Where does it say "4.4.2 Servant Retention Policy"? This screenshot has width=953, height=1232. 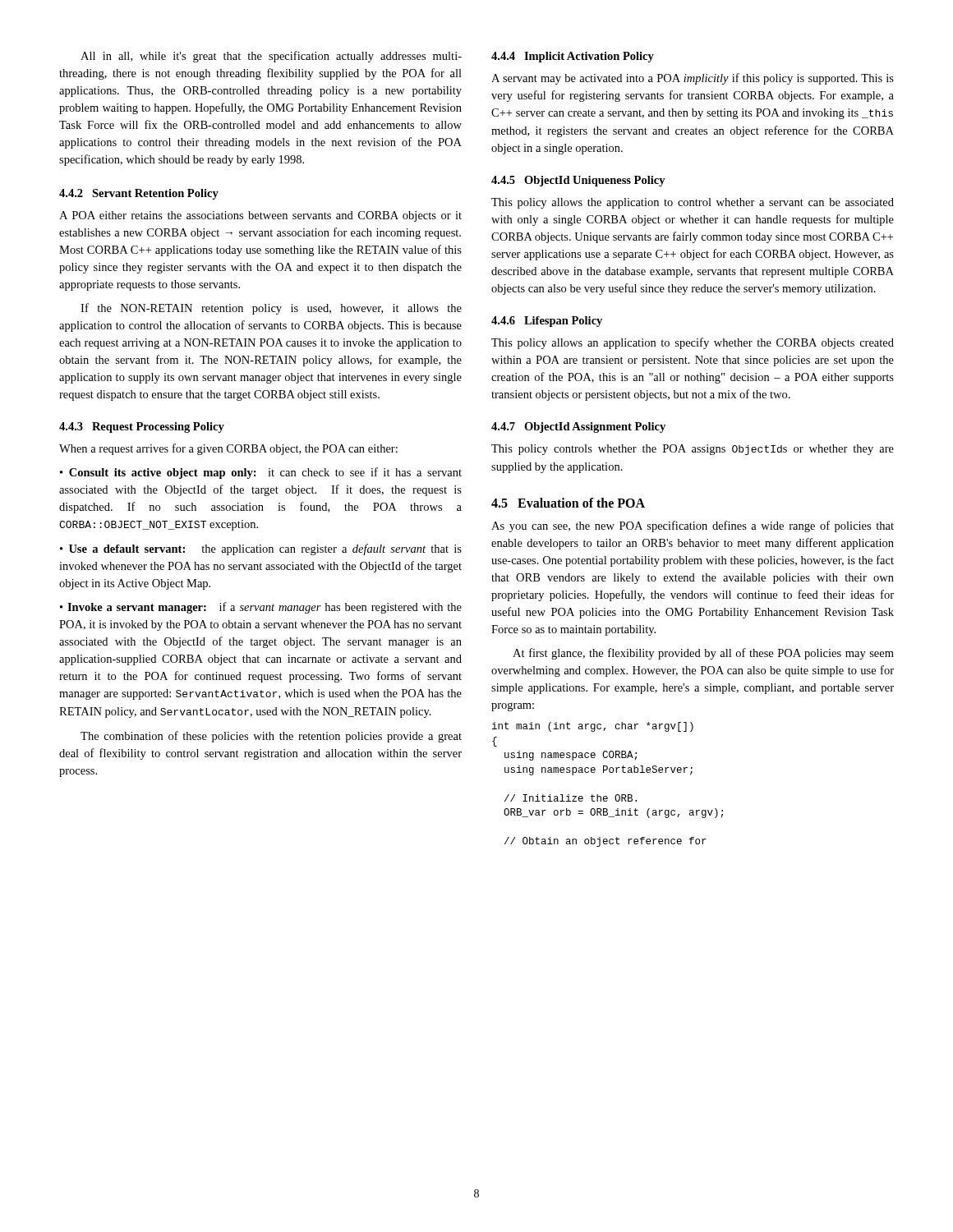(x=139, y=194)
